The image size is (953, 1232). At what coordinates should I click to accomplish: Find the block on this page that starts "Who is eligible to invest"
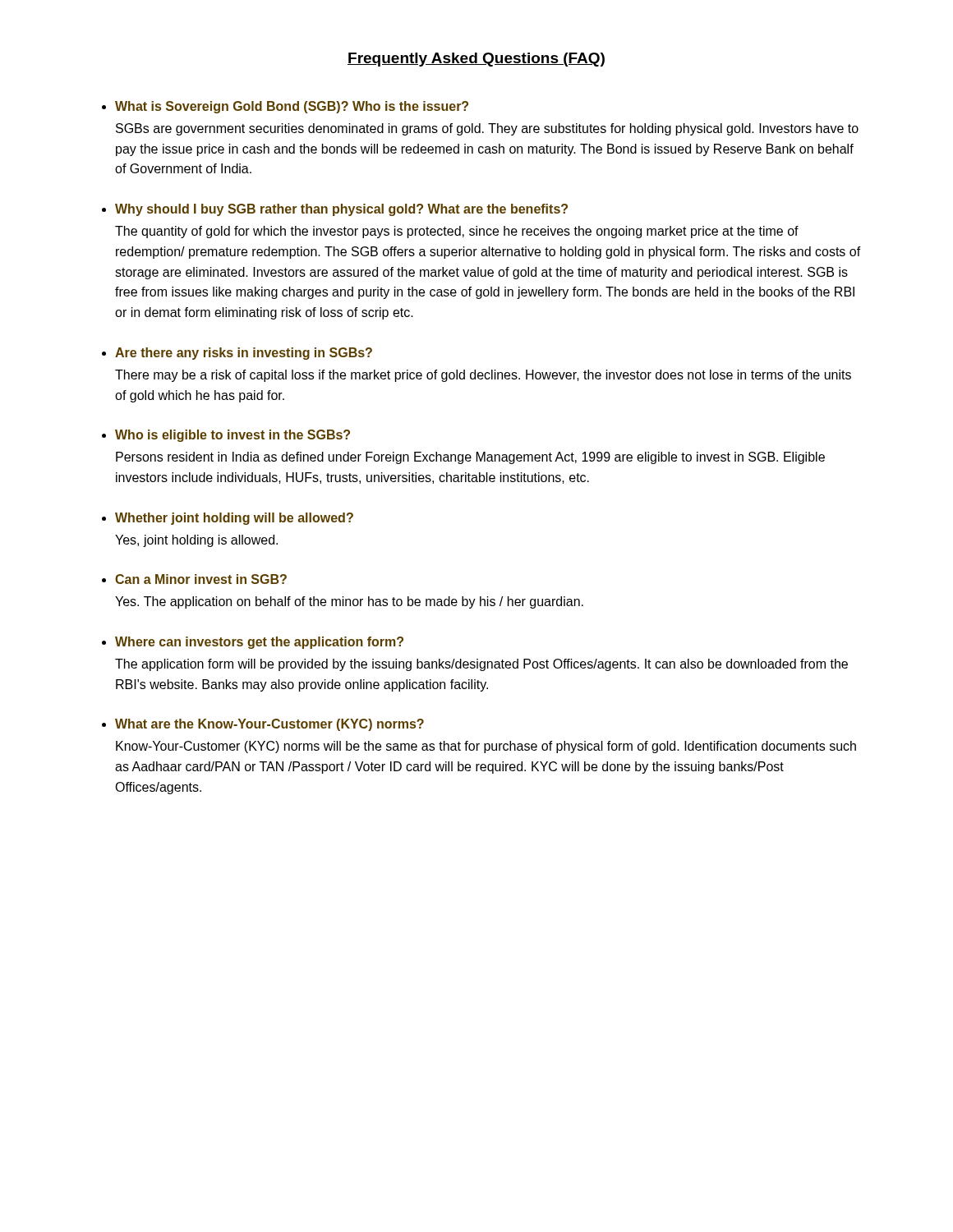click(489, 457)
